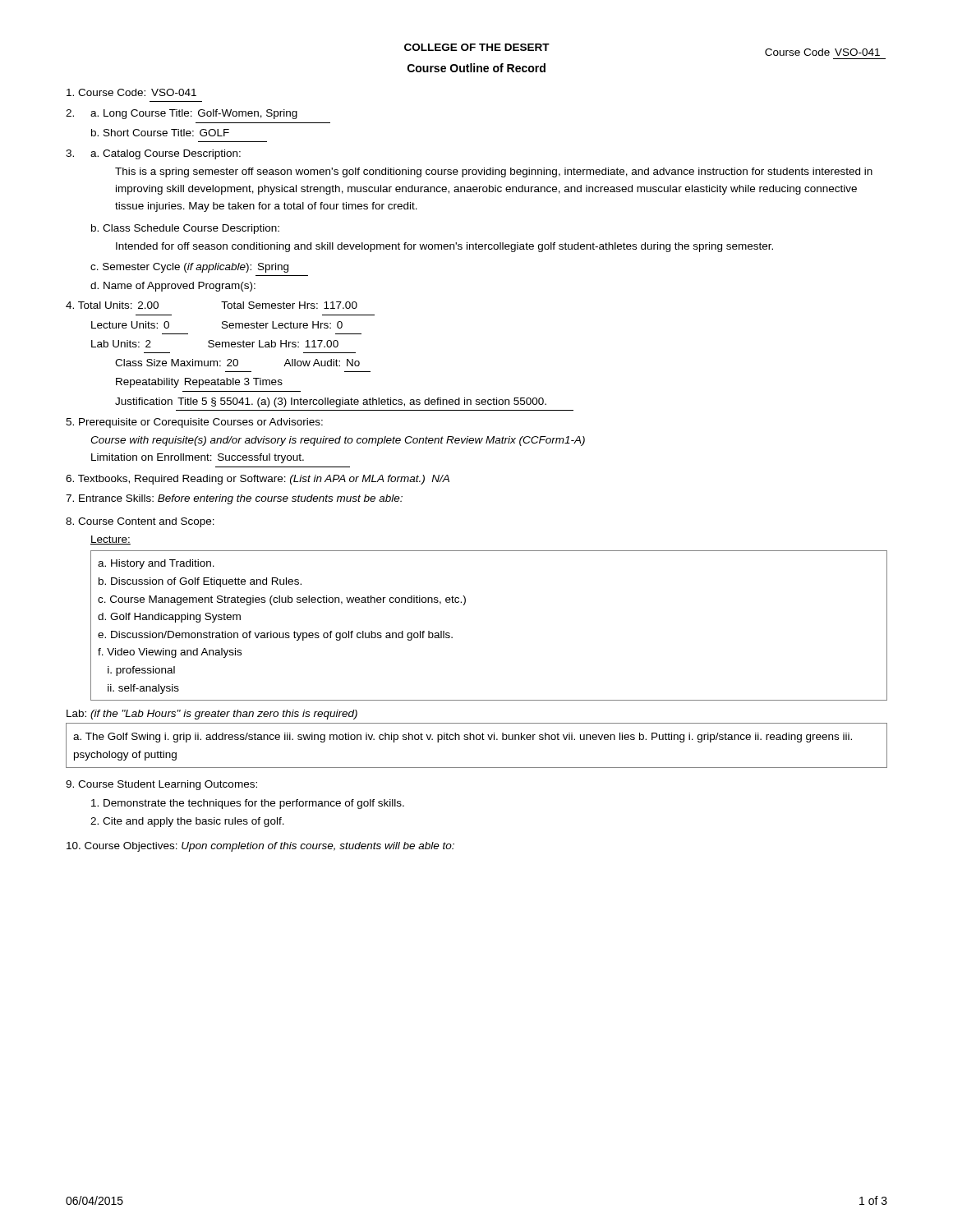953x1232 pixels.
Task: Select the text block starting "3. a. Catalog Course Description:"
Action: 153,154
